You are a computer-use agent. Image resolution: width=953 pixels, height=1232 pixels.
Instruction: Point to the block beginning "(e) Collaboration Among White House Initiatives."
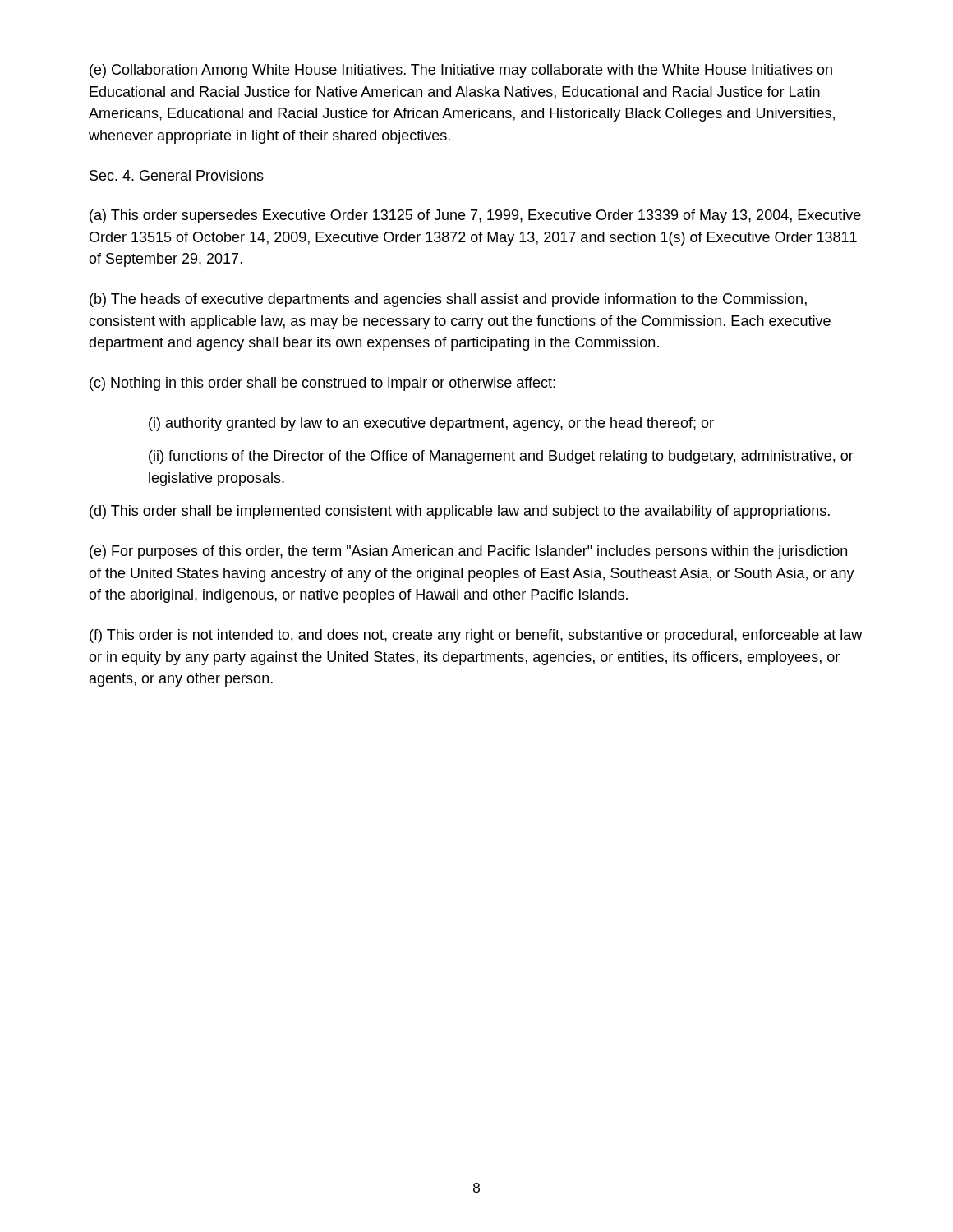[462, 103]
